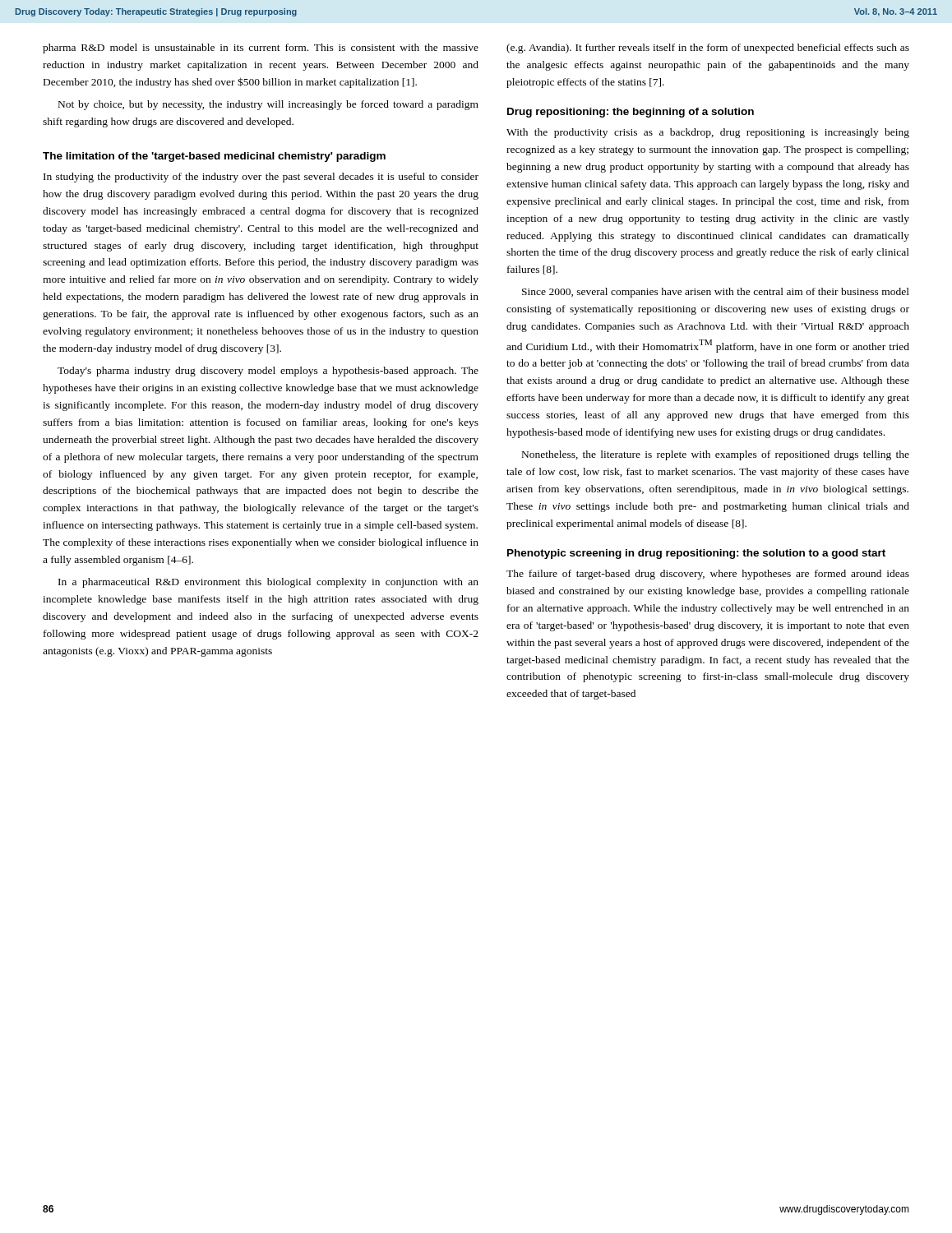Viewport: 952px width, 1233px height.
Task: Locate the region starting "In studying the productivity"
Action: click(261, 414)
